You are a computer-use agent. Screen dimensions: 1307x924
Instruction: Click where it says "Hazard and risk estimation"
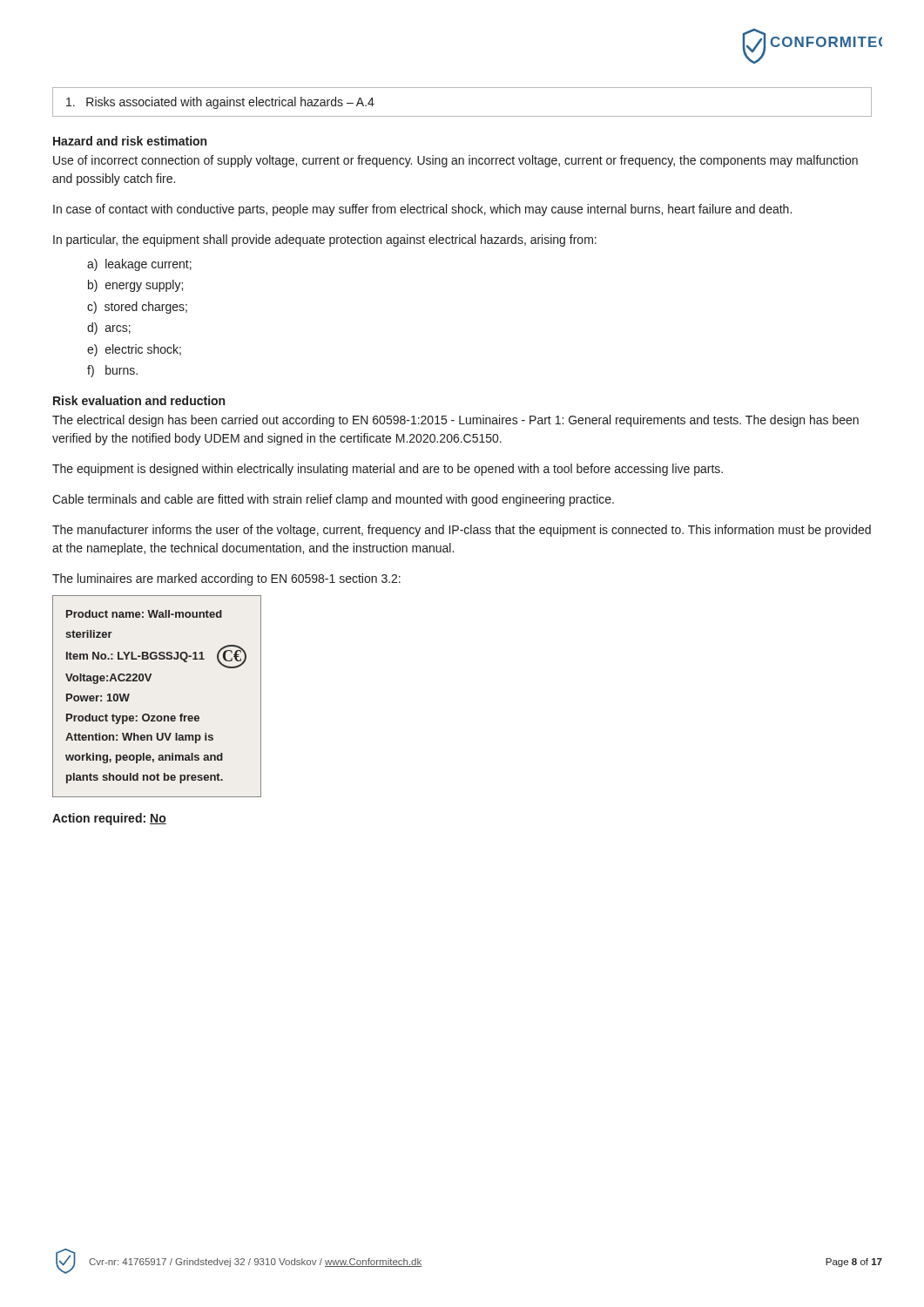tap(130, 141)
